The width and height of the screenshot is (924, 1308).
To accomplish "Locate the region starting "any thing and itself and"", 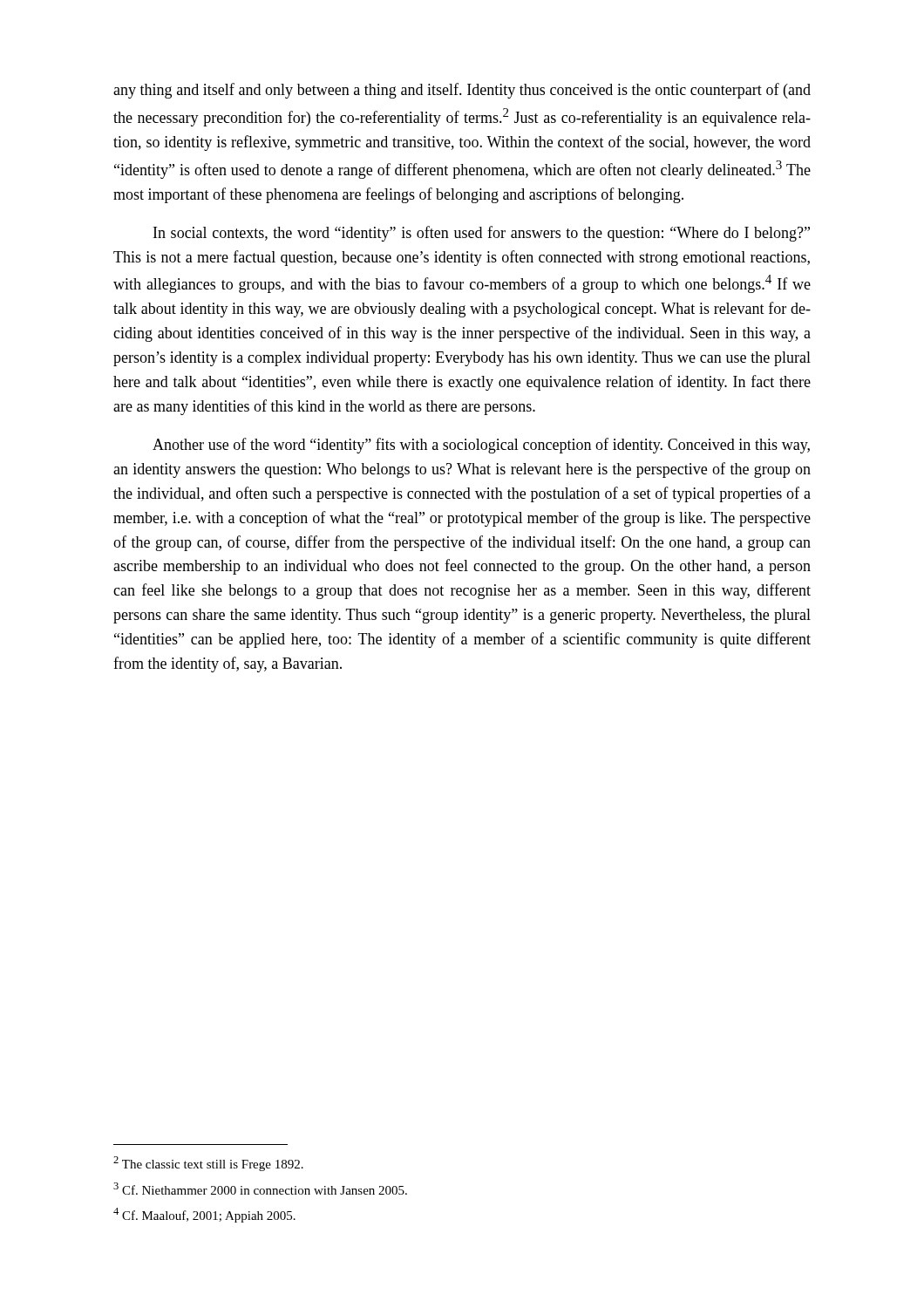I will click(462, 377).
